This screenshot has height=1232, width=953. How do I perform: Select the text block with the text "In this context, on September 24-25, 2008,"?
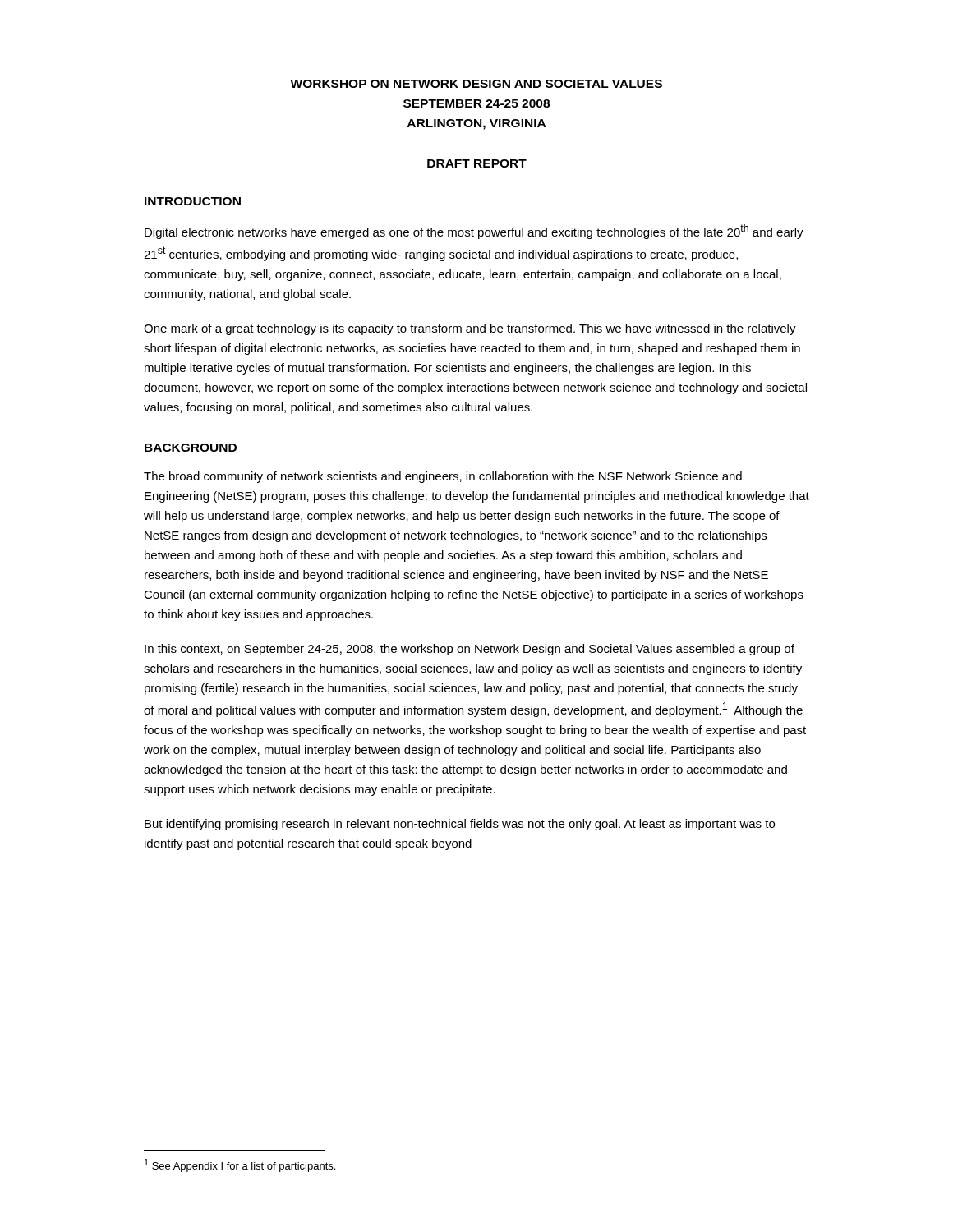[x=475, y=719]
